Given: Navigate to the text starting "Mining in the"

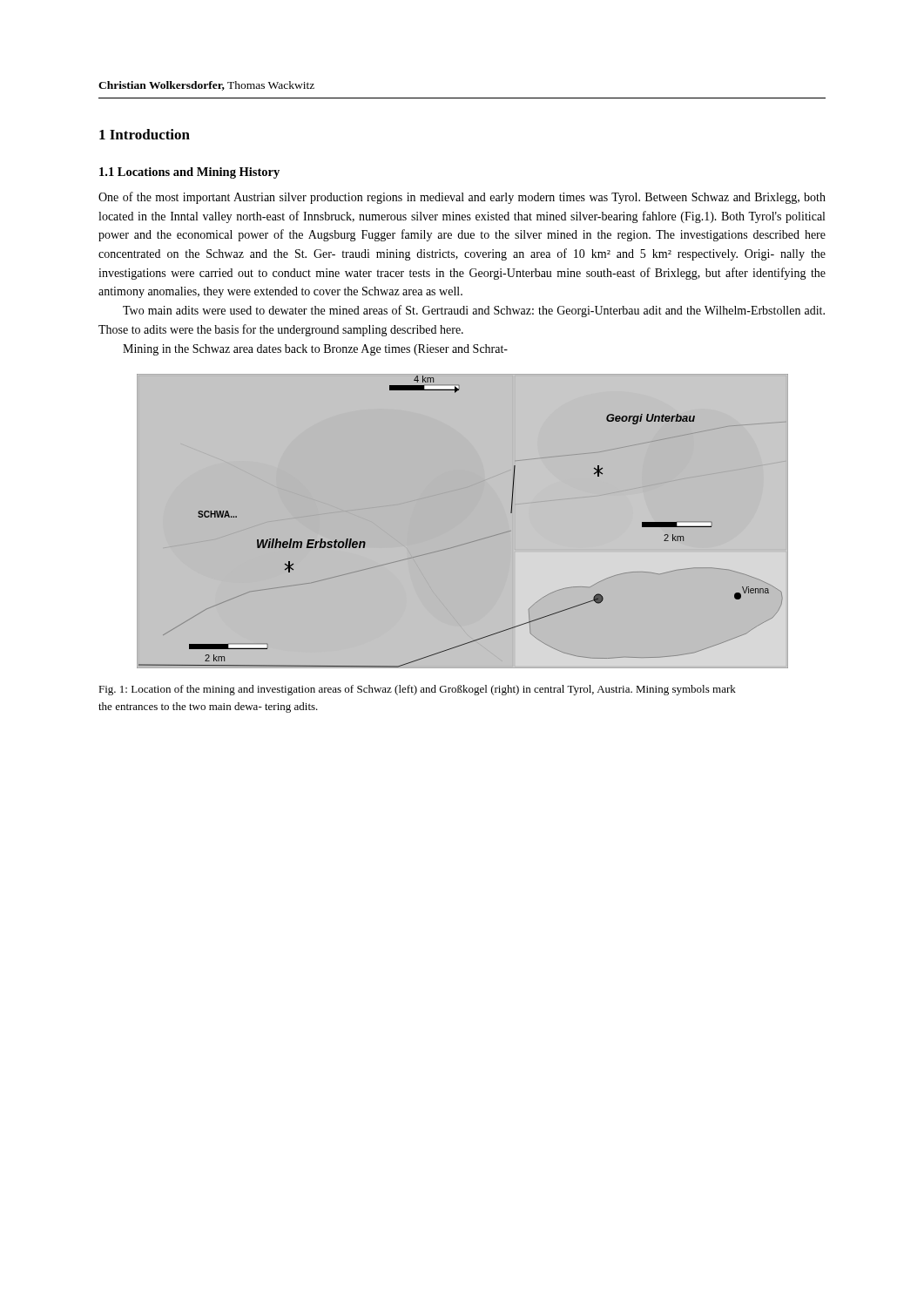Looking at the screenshot, I should [x=315, y=349].
